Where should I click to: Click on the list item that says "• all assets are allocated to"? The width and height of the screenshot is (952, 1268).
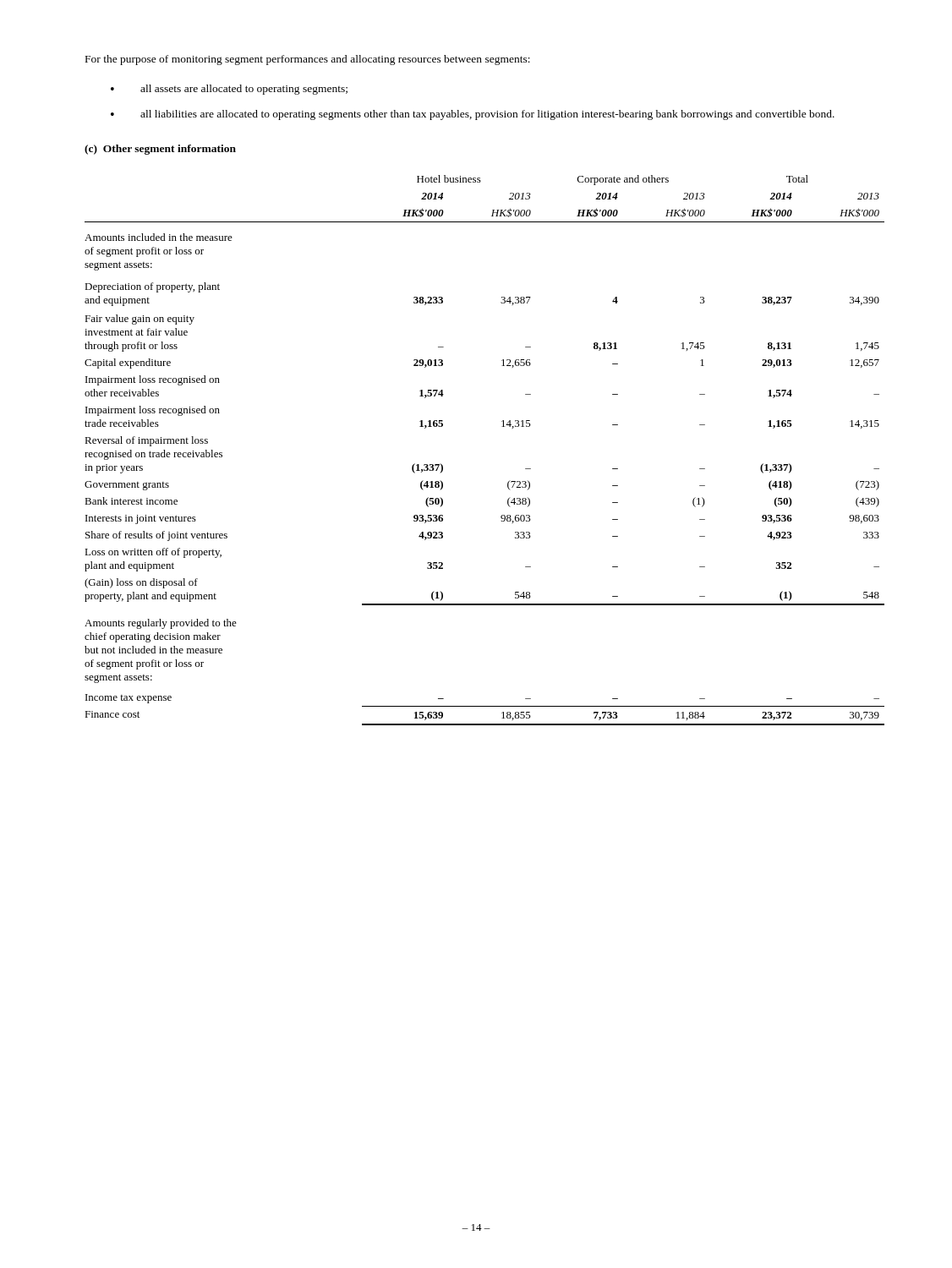click(x=229, y=90)
